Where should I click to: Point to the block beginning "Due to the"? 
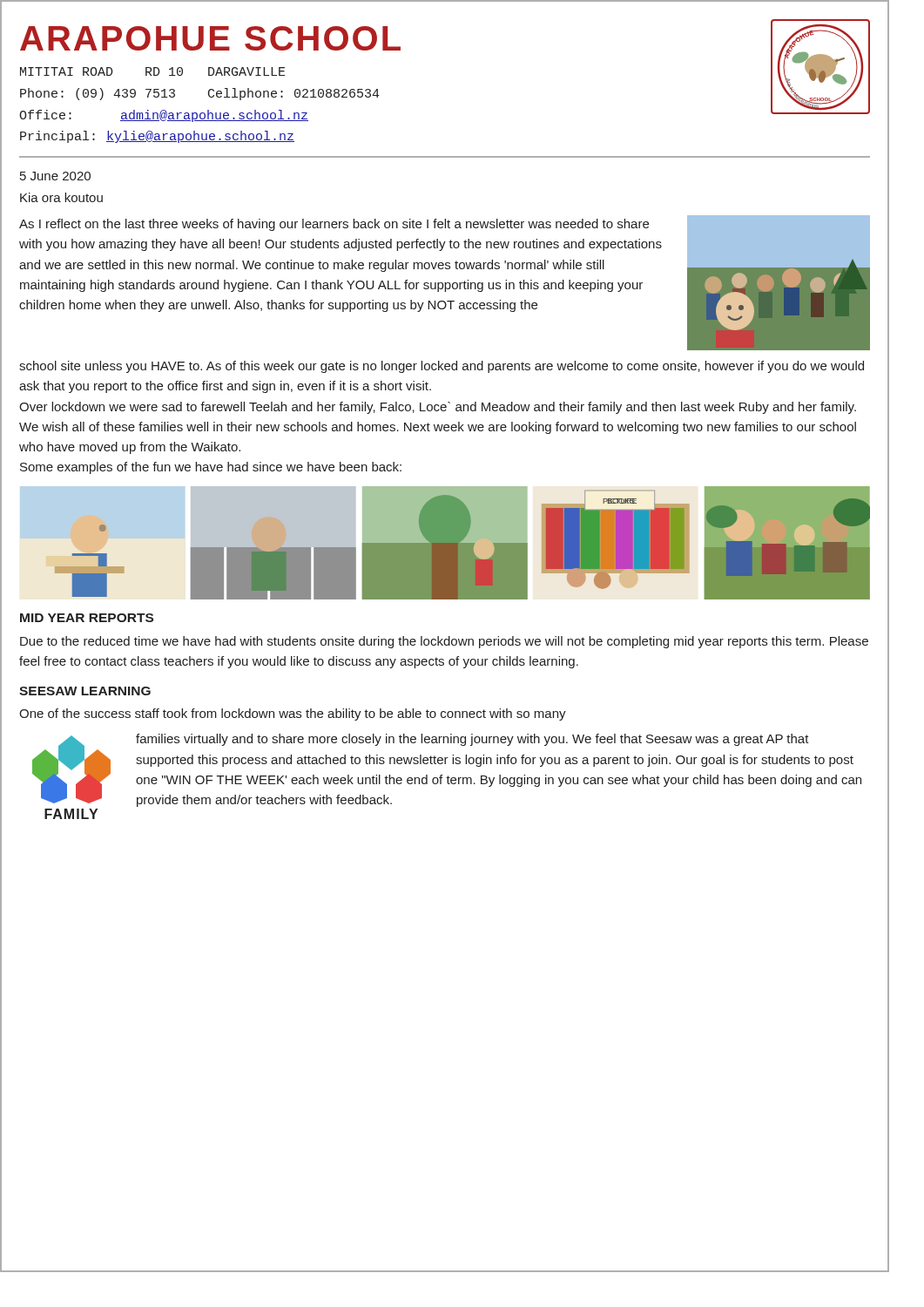tap(444, 651)
